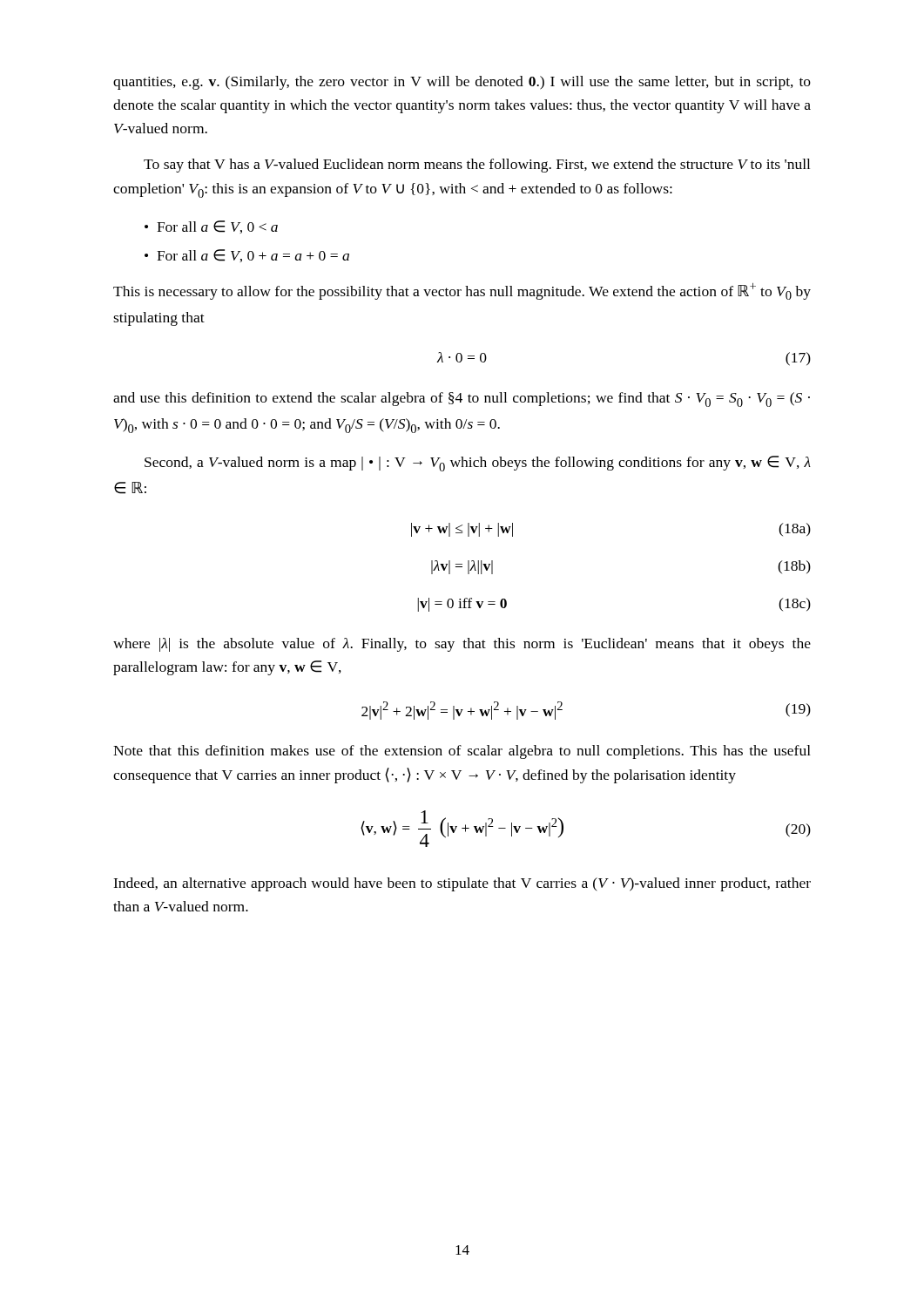This screenshot has width=924, height=1307.
Task: Point to the formula beginning "|v + w| ≤ |v|"
Action: click(459, 529)
